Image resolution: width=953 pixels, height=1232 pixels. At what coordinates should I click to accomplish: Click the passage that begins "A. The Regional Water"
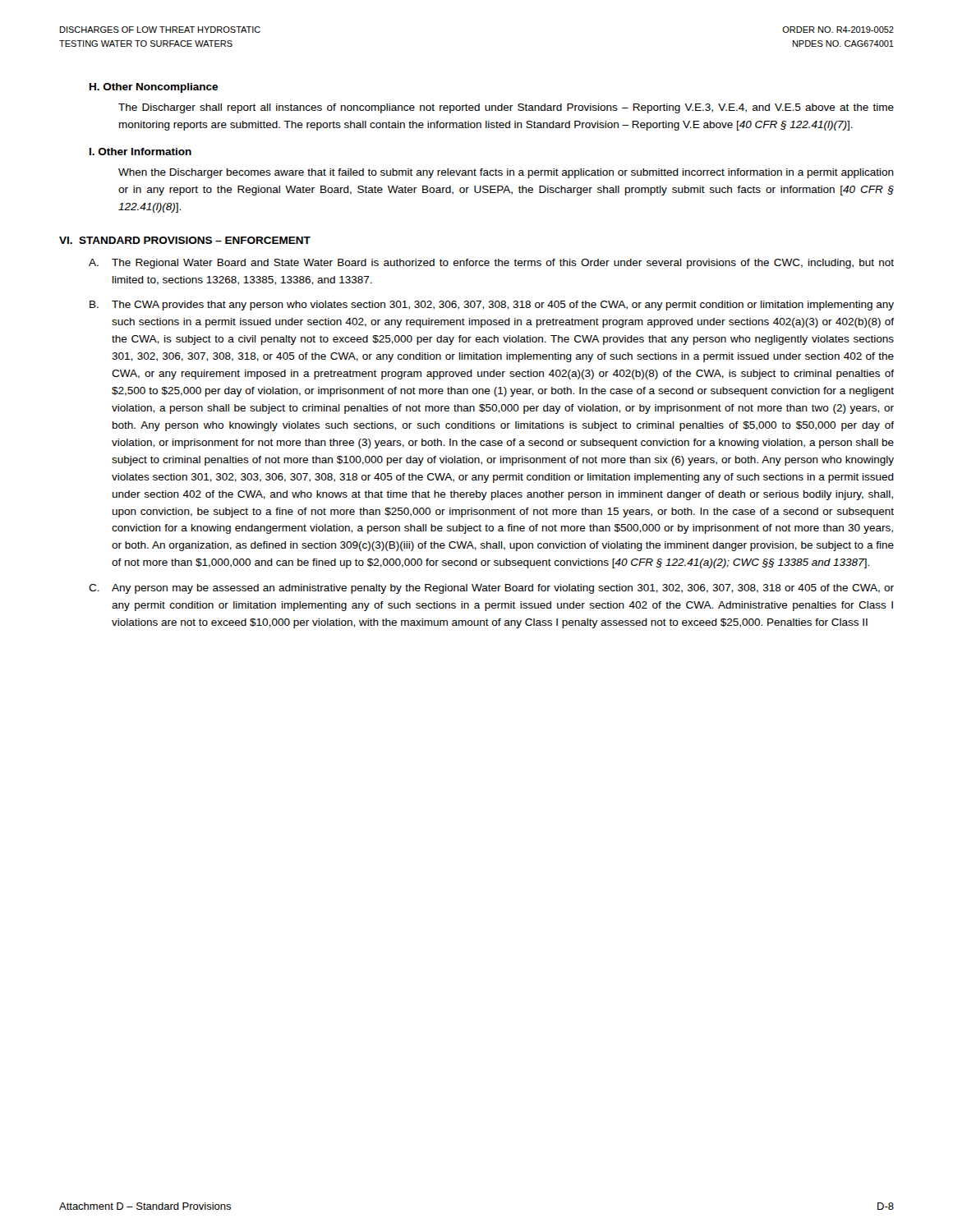491,271
